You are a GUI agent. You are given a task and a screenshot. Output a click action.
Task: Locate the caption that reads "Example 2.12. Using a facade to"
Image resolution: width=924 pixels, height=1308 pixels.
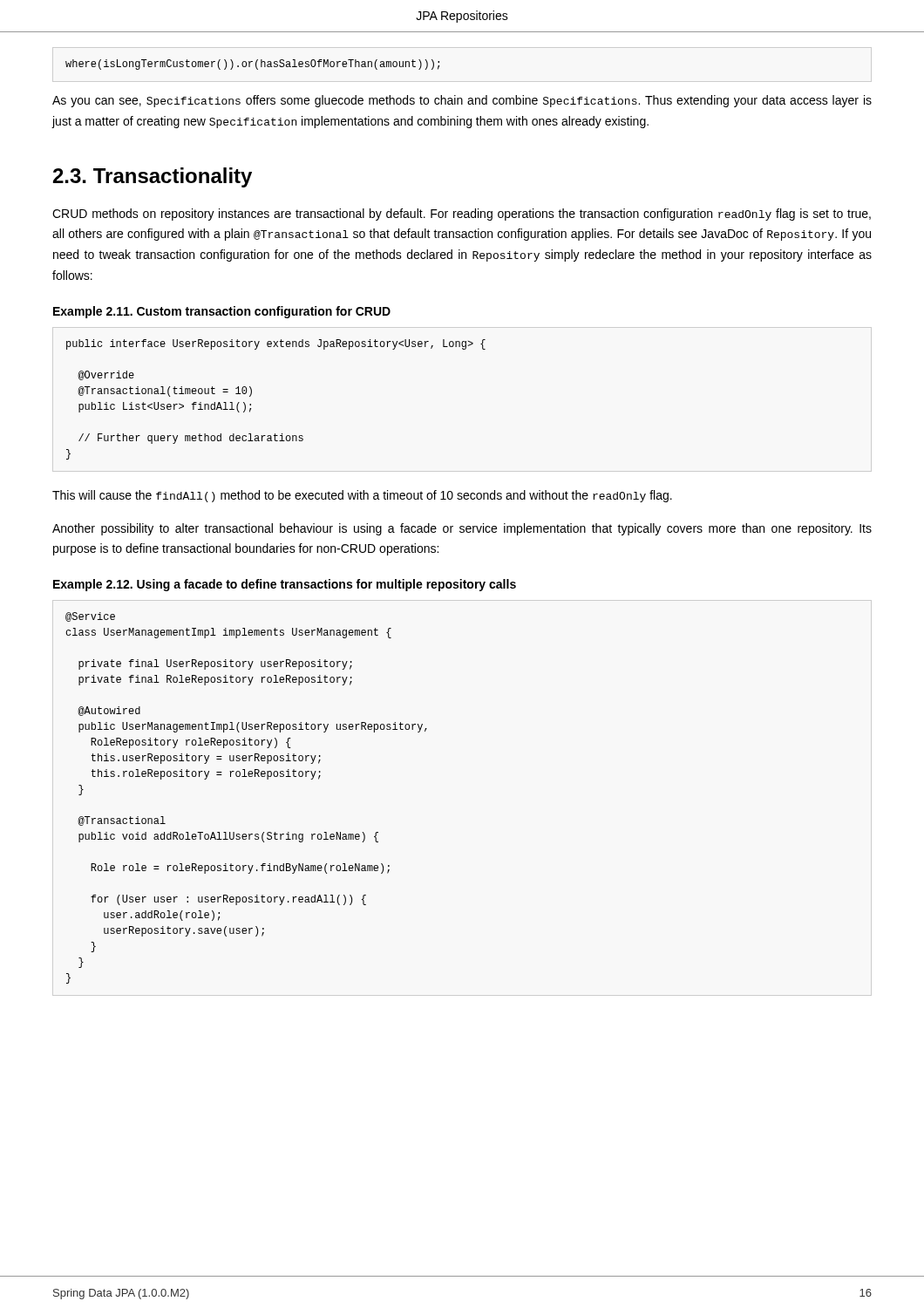point(284,584)
